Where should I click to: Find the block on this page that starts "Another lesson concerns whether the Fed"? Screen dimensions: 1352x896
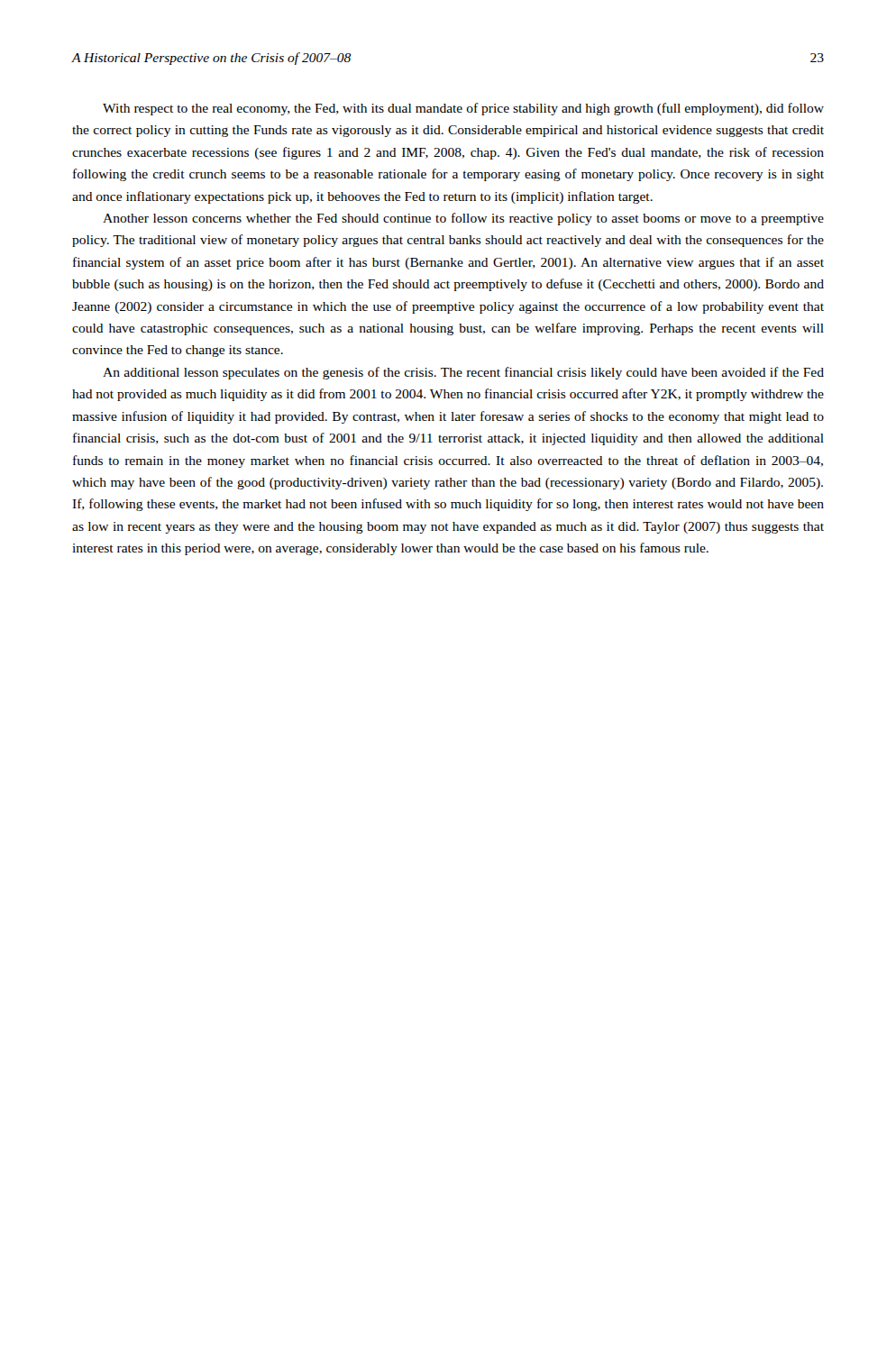tap(448, 284)
